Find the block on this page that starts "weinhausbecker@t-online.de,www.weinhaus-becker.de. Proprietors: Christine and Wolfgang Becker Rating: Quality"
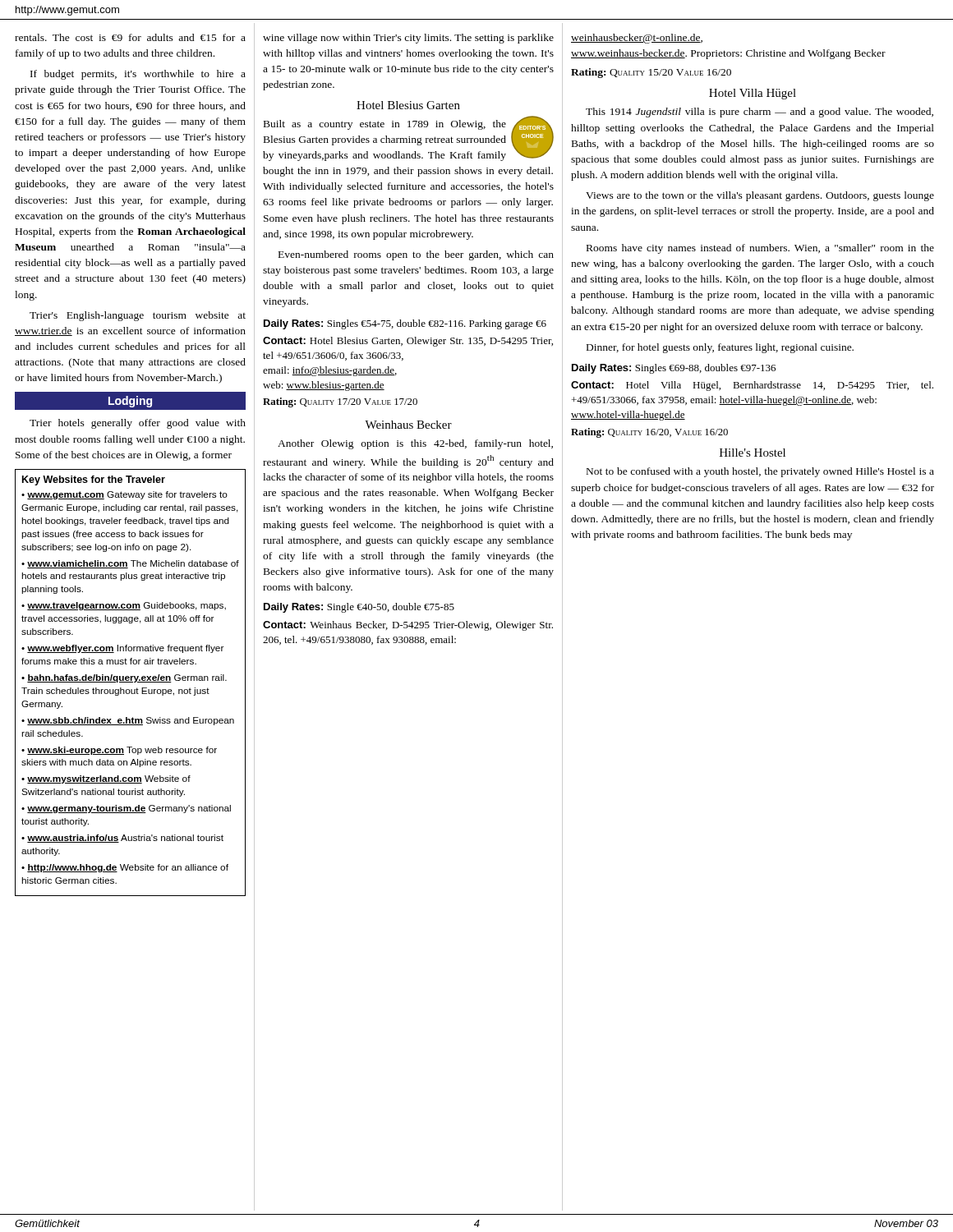 pos(753,55)
